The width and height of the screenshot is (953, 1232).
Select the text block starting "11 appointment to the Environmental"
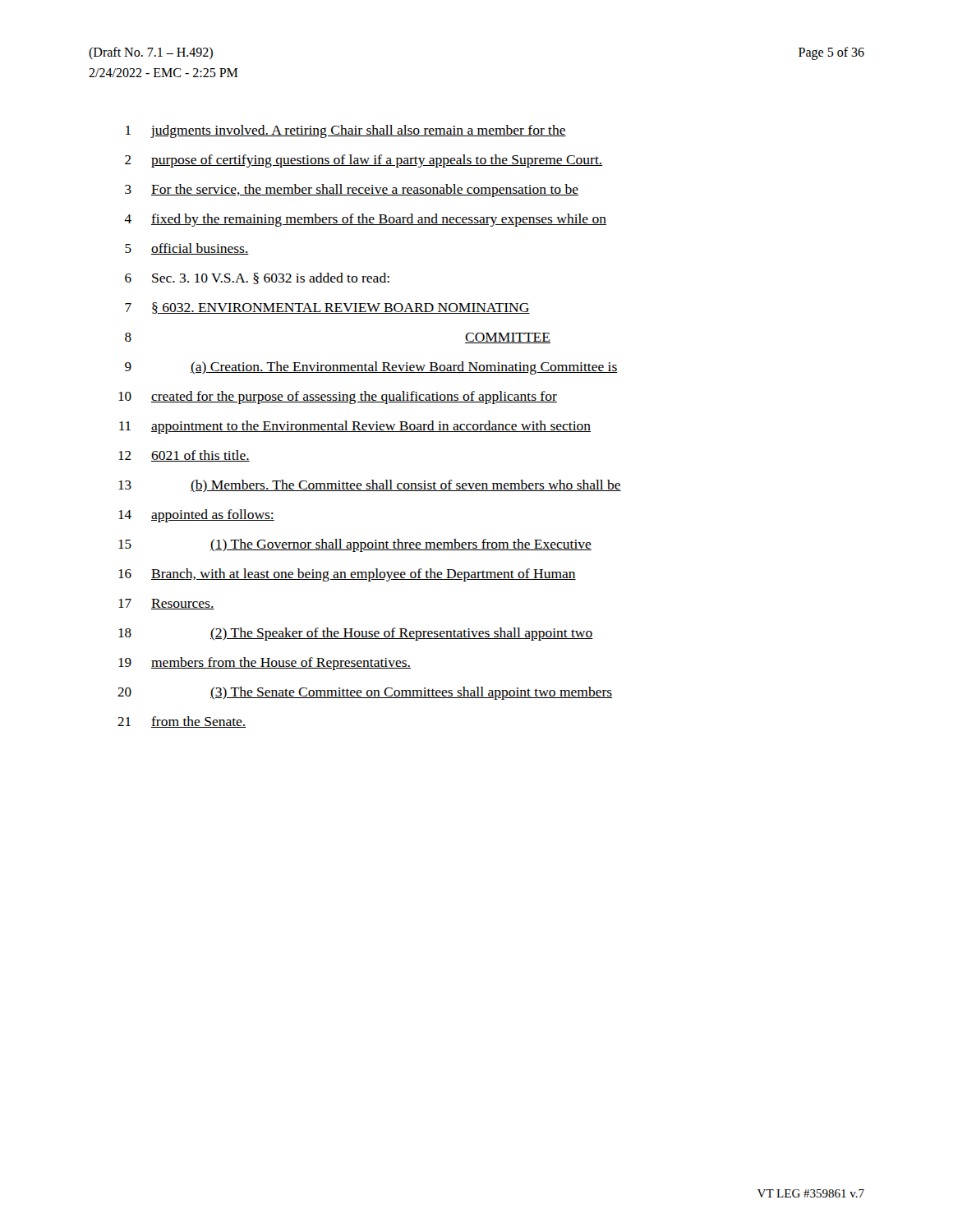point(476,426)
